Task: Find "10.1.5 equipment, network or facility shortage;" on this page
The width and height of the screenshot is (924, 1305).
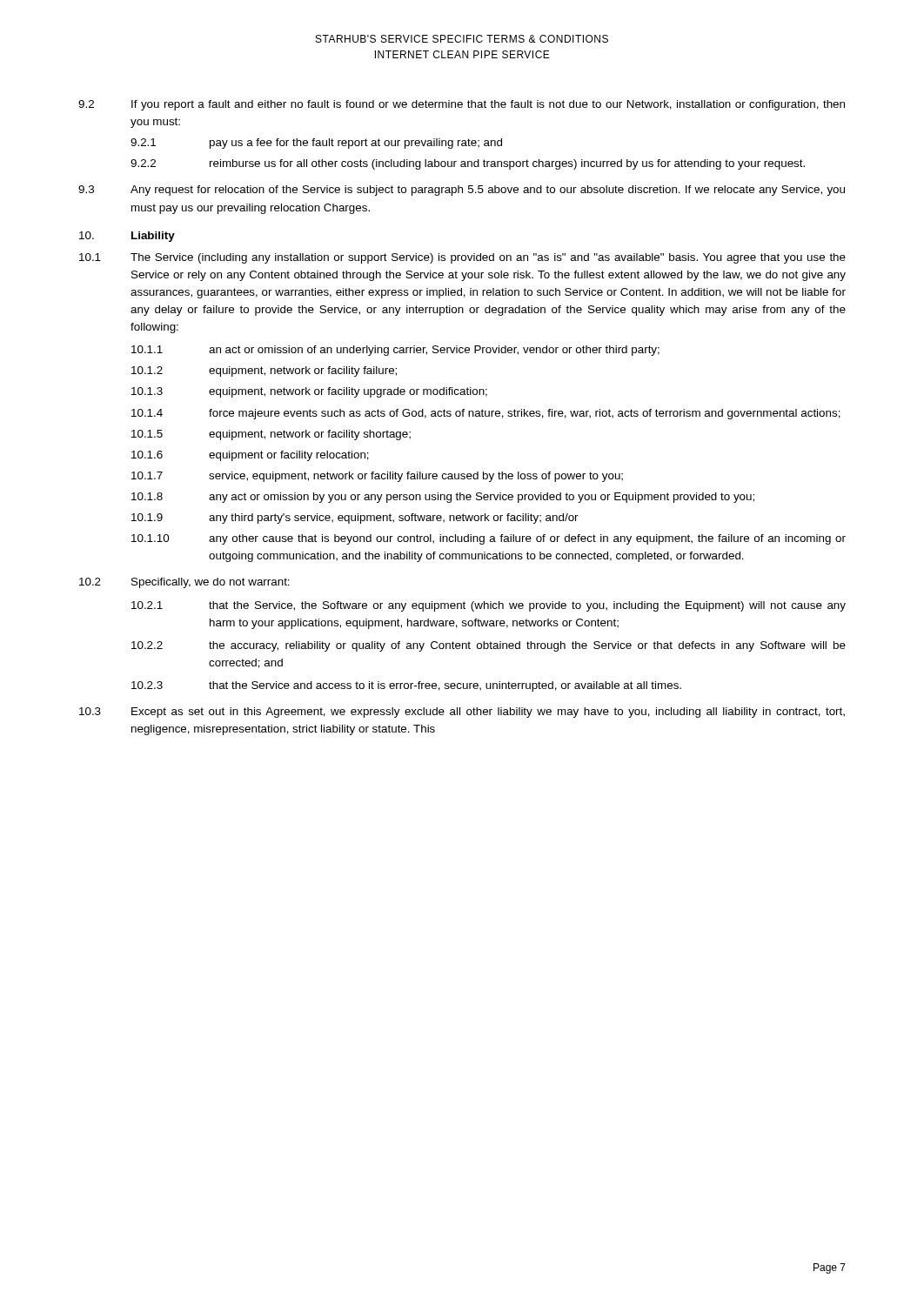Action: pyautogui.click(x=271, y=435)
